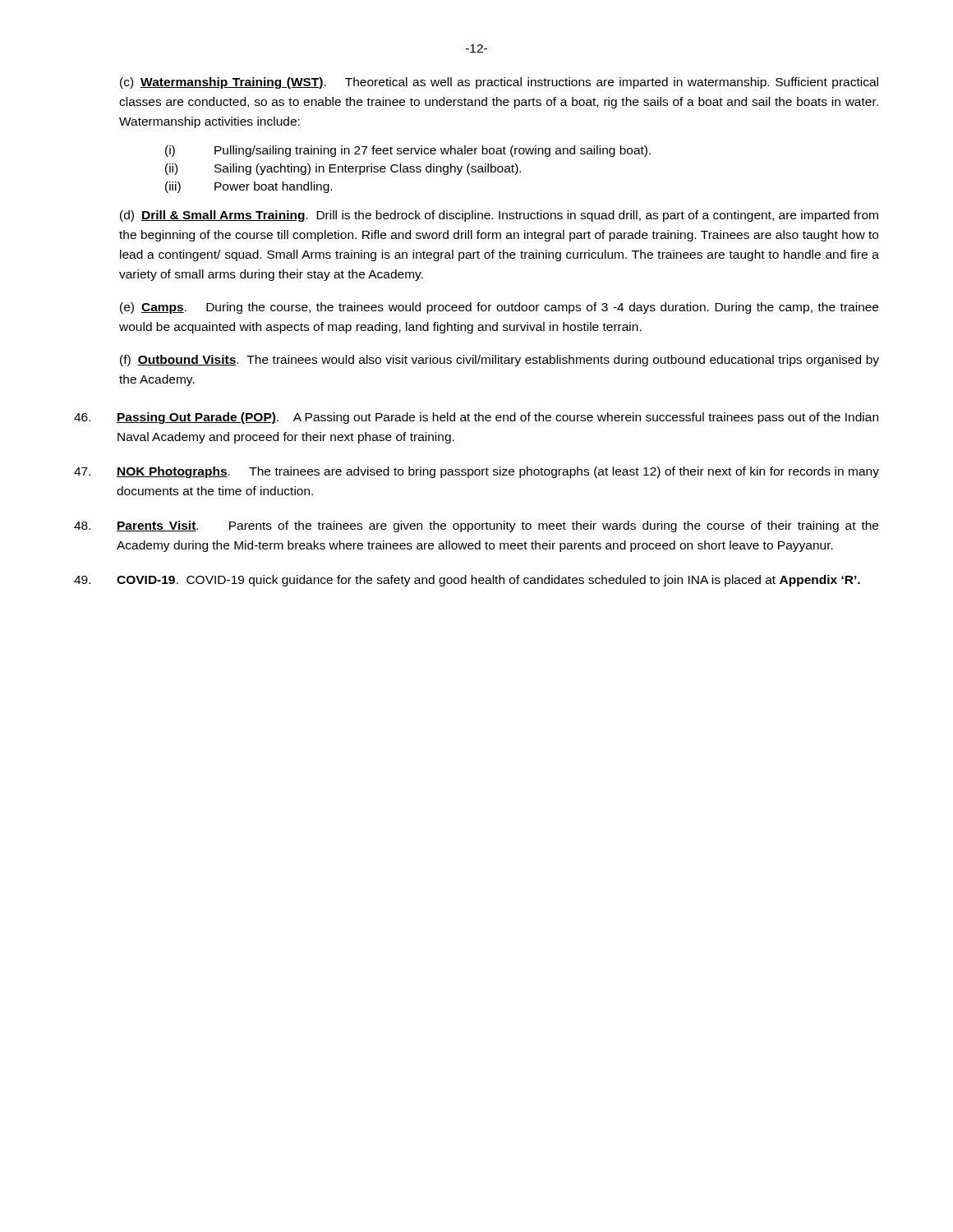Image resolution: width=953 pixels, height=1232 pixels.
Task: Select the text block that reads "(f)Outbound Visits. The trainees would"
Action: coord(499,369)
